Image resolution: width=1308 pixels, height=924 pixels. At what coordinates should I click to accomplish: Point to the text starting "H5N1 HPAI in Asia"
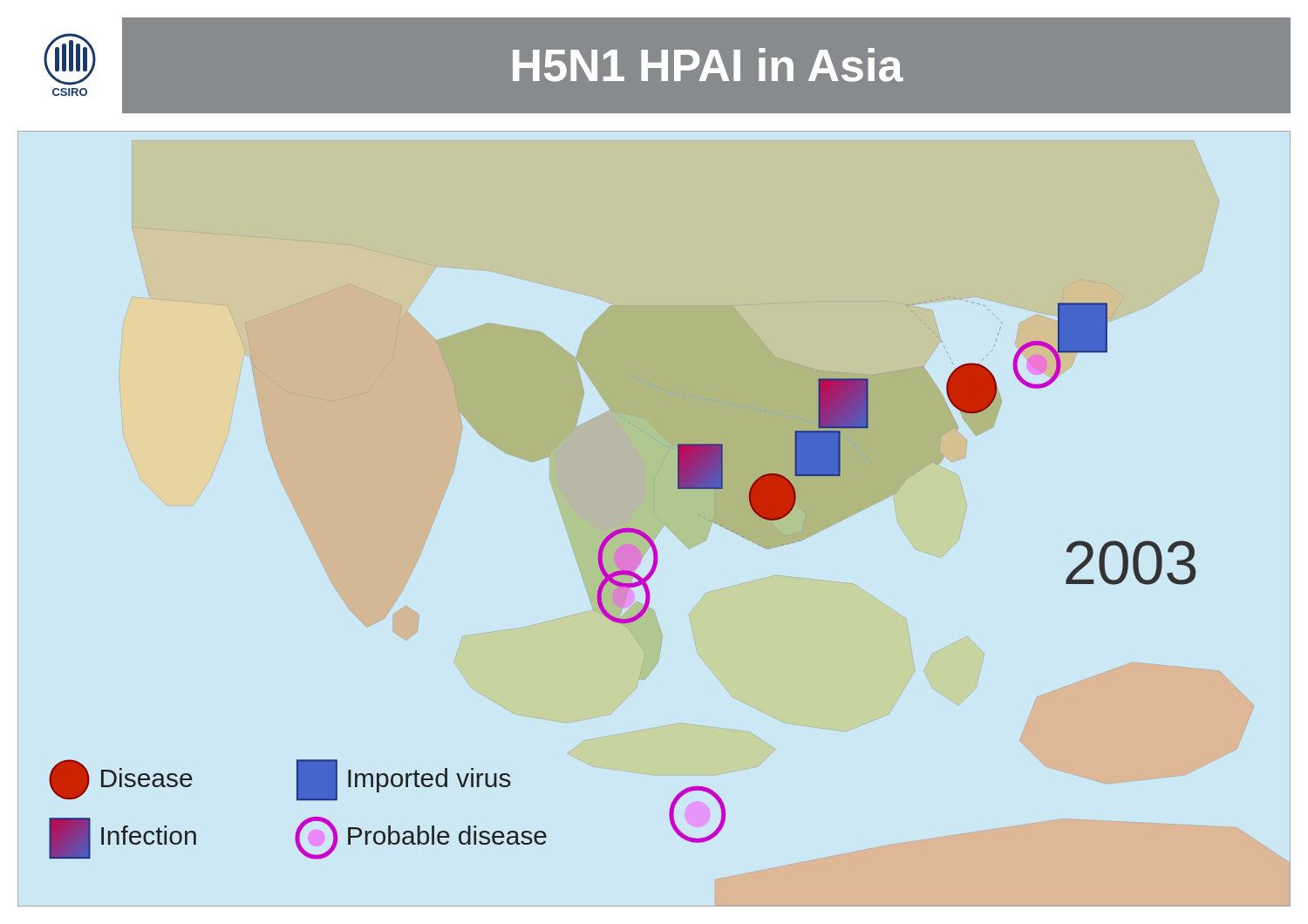point(706,65)
